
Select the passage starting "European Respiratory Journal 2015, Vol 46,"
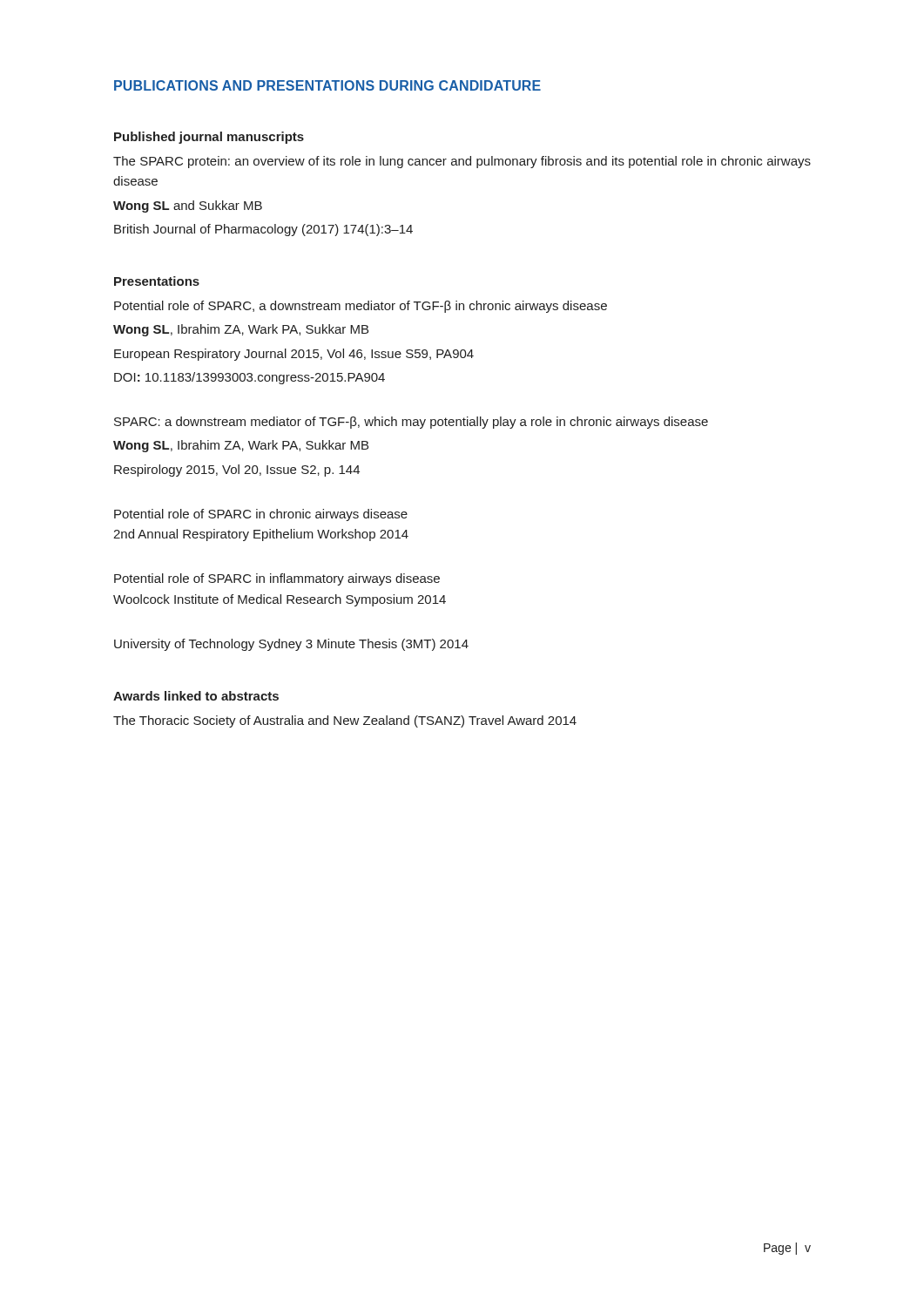coord(294,353)
